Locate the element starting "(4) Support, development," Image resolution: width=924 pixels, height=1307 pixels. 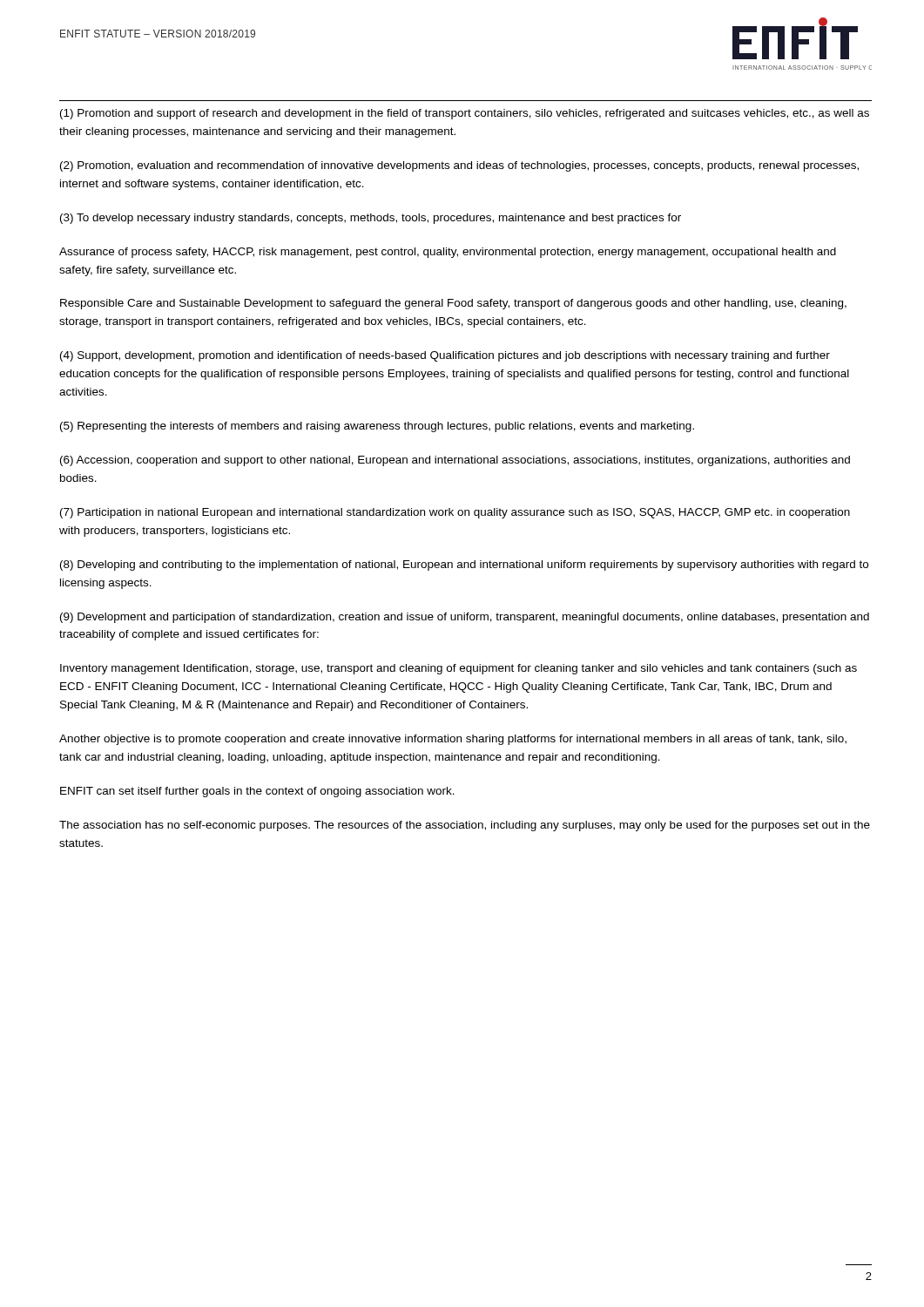[454, 374]
